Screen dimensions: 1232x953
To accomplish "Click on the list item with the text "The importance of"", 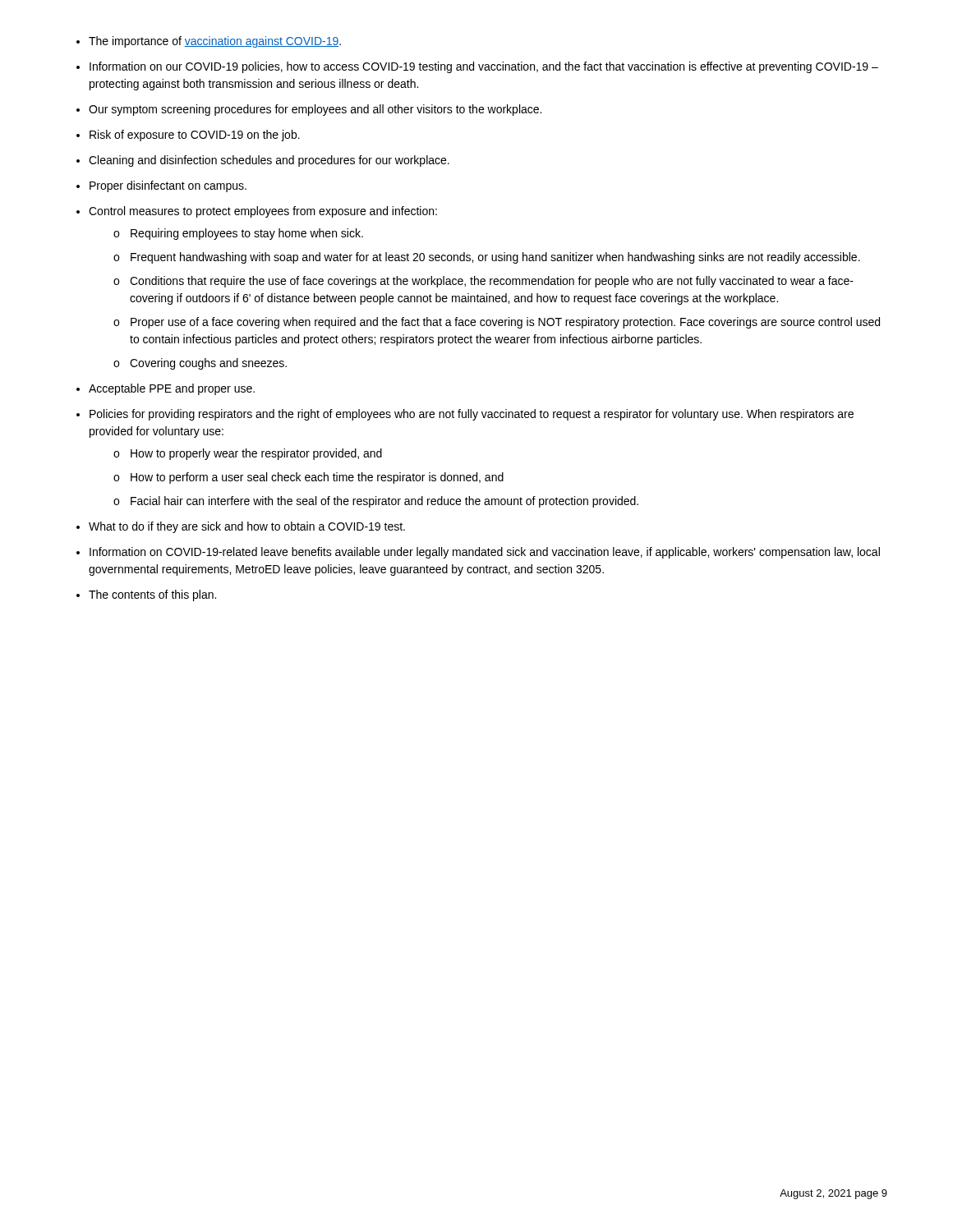I will [x=215, y=41].
